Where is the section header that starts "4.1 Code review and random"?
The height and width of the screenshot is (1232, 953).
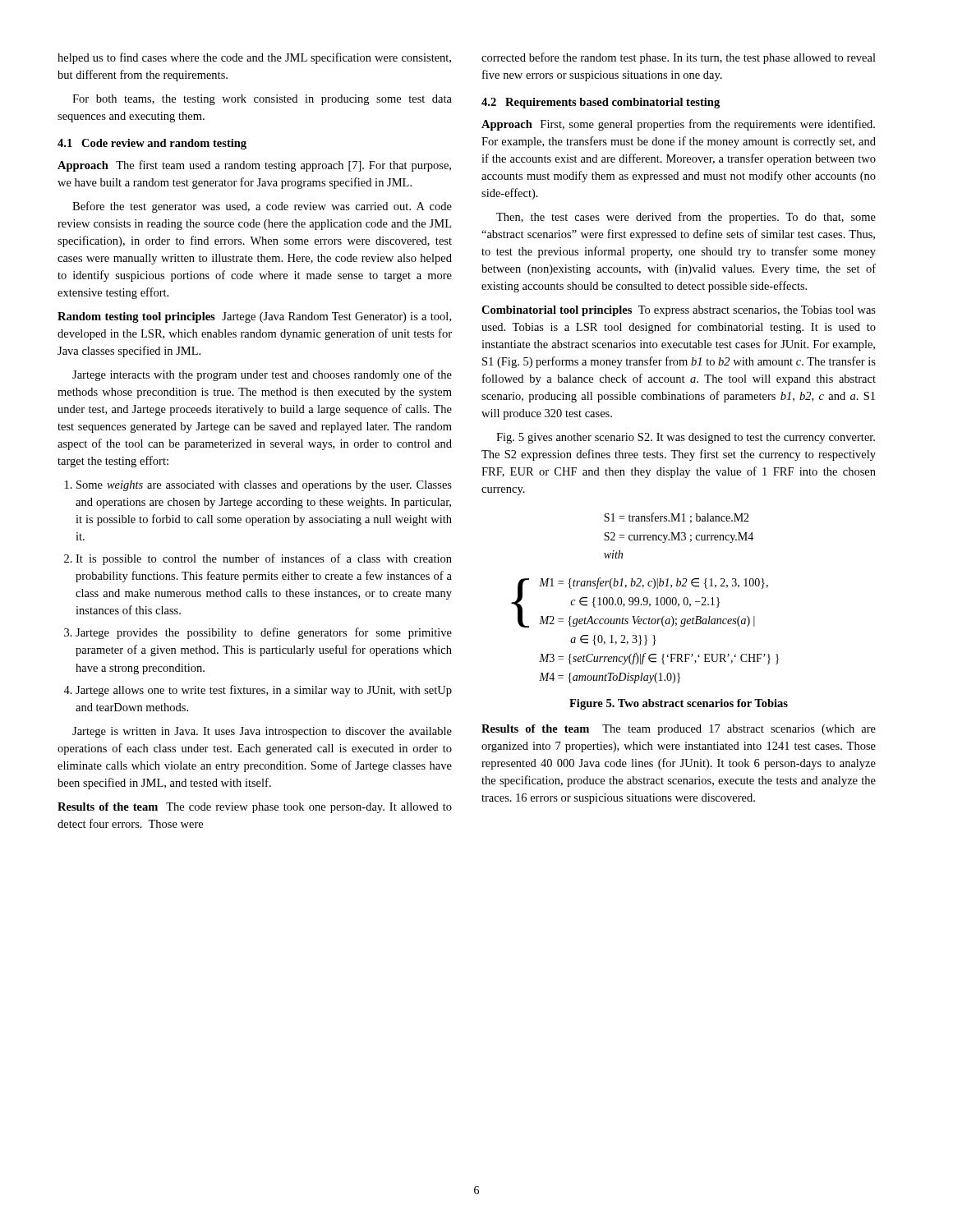(255, 143)
